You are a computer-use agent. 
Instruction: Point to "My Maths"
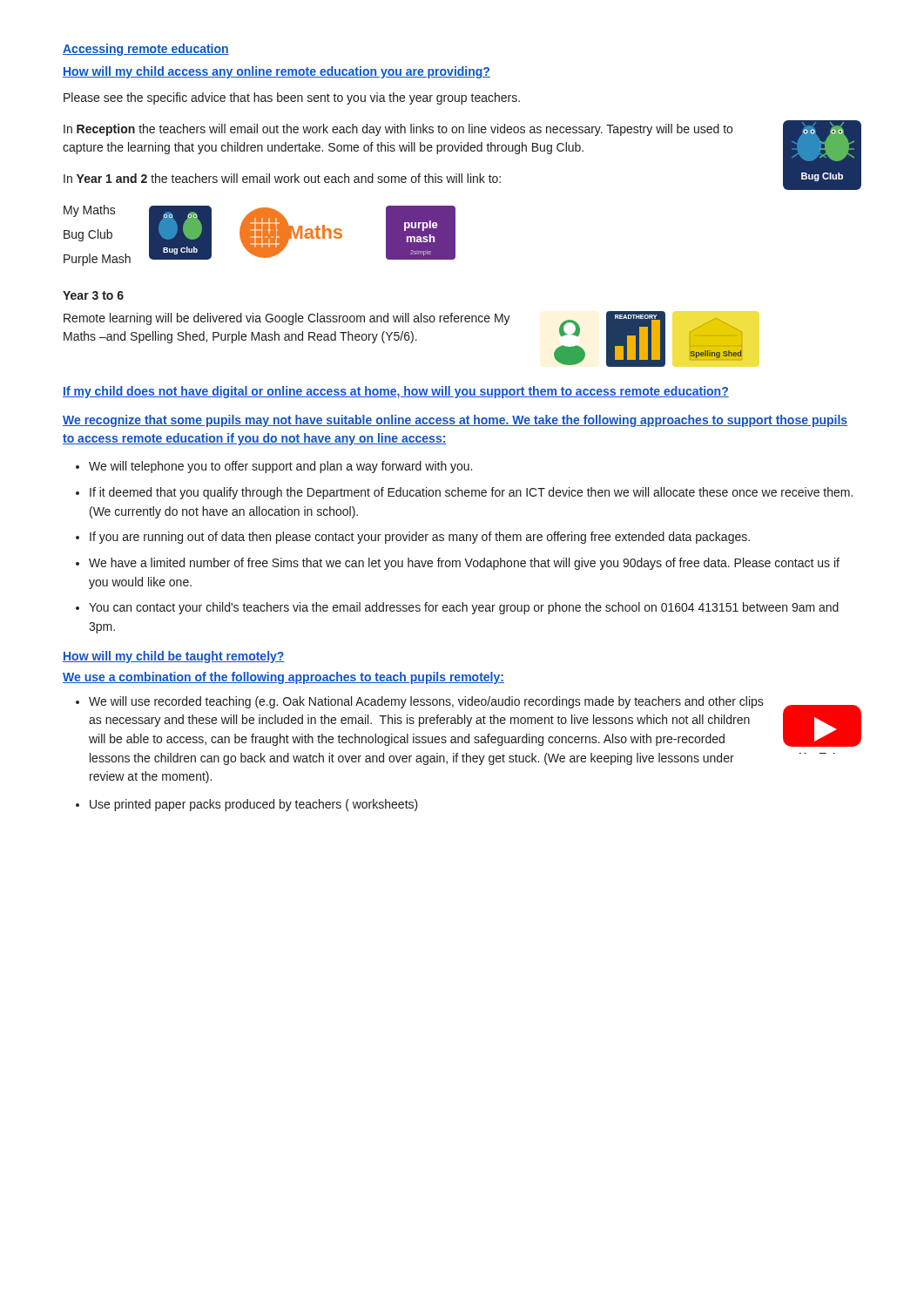[89, 210]
